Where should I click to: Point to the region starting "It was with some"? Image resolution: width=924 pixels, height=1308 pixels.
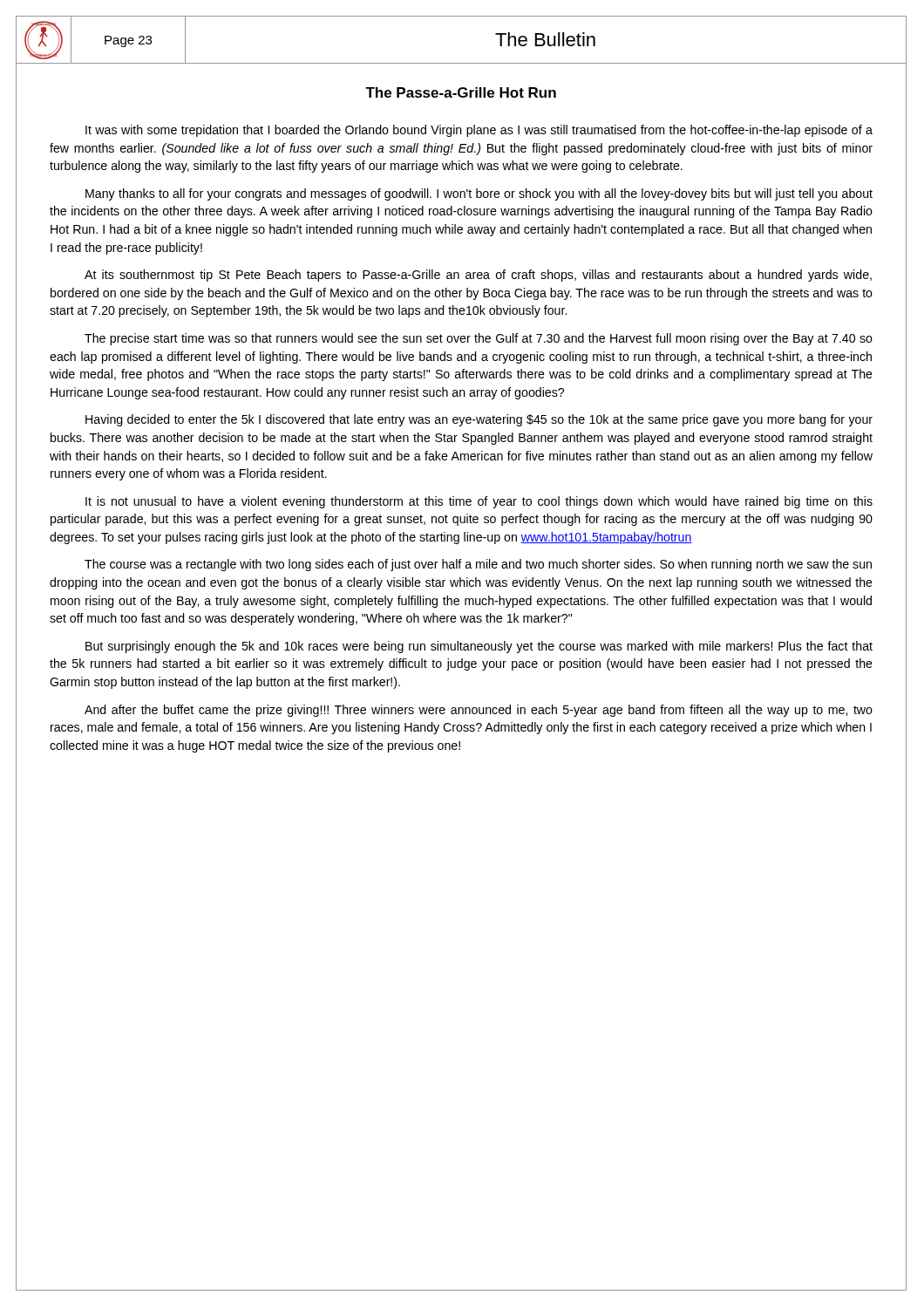pos(461,148)
